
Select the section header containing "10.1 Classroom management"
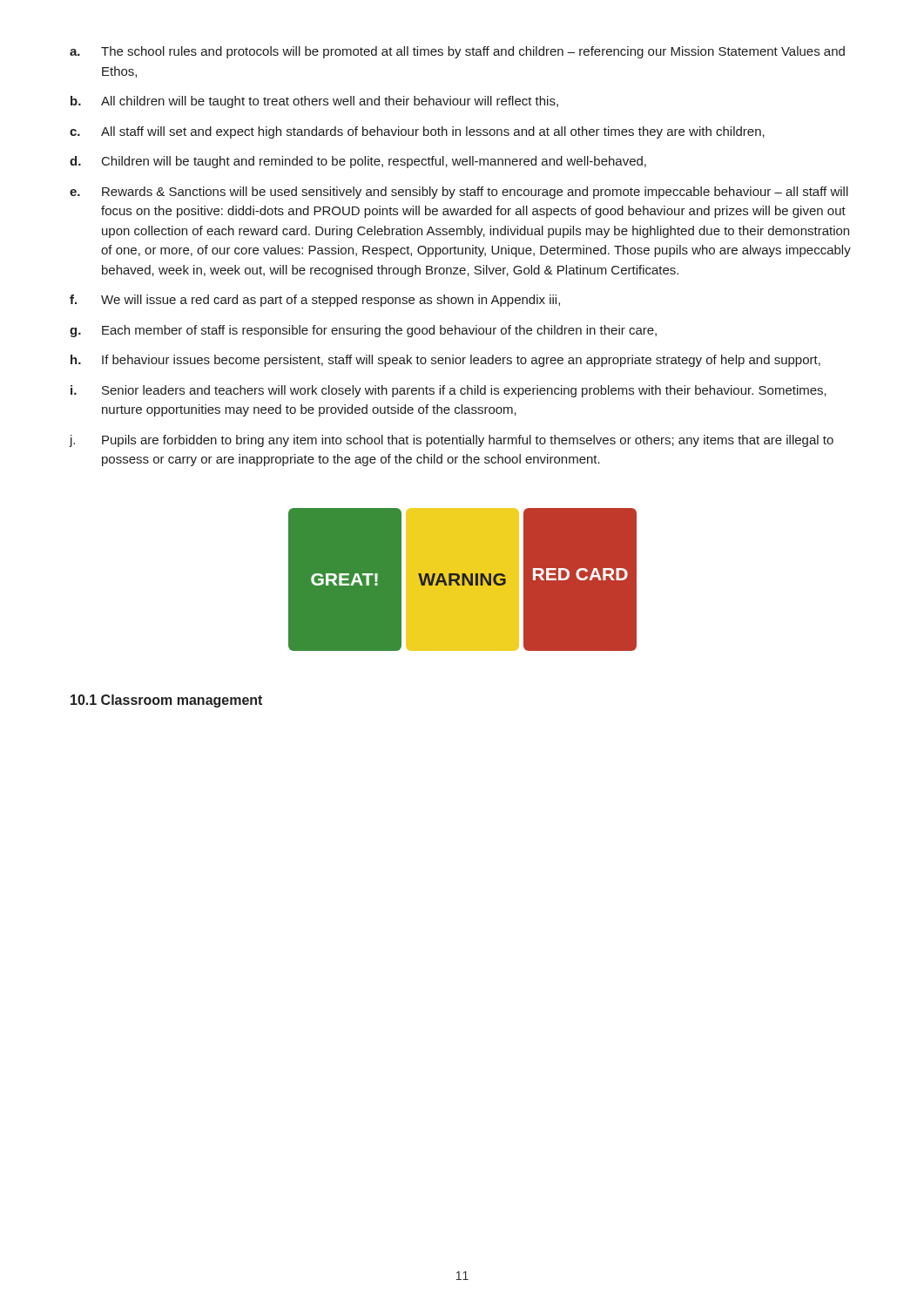(166, 700)
